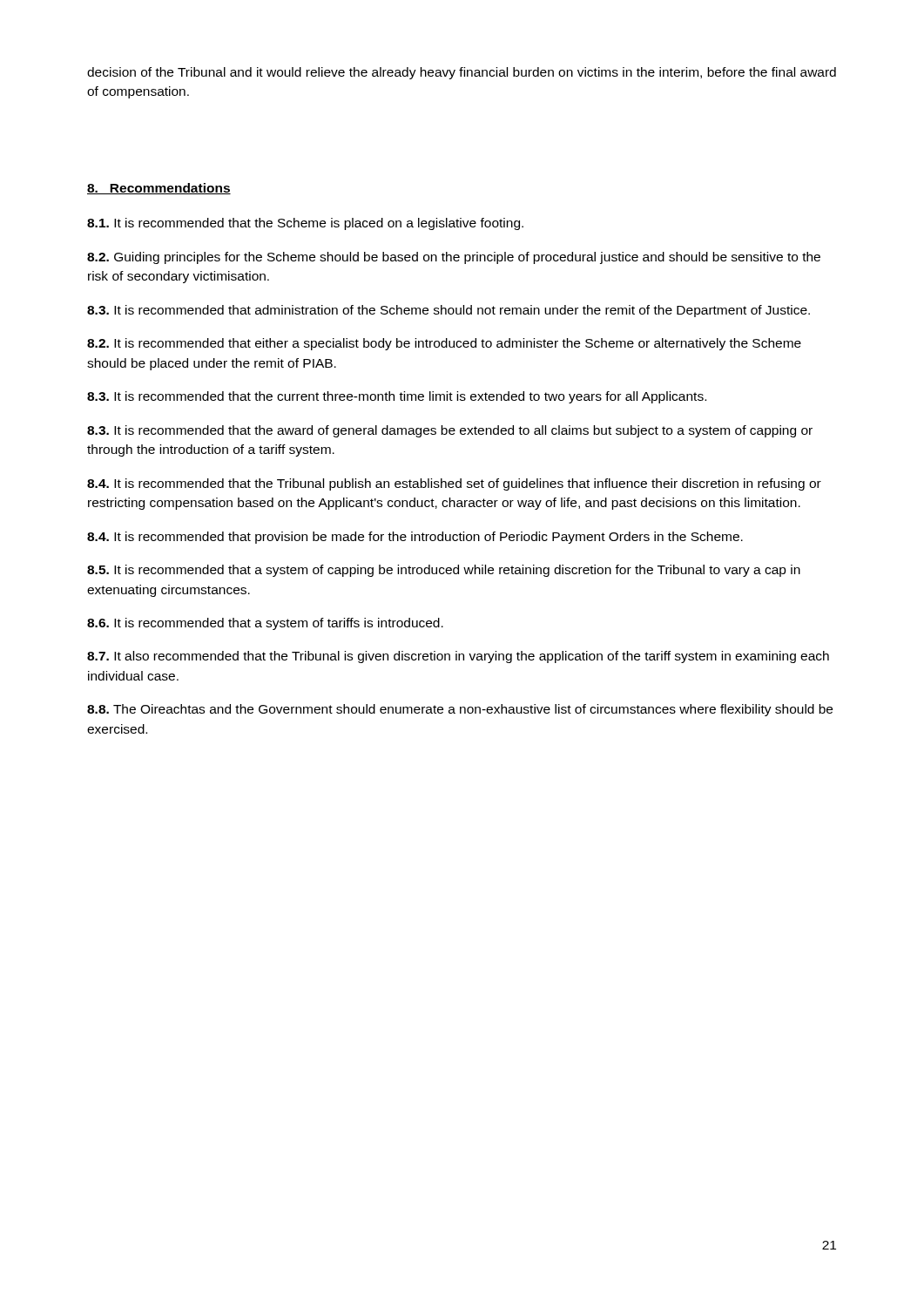Where is the passage that starts "8.8. The Oireachtas and"?
Image resolution: width=924 pixels, height=1307 pixels.
click(x=460, y=719)
